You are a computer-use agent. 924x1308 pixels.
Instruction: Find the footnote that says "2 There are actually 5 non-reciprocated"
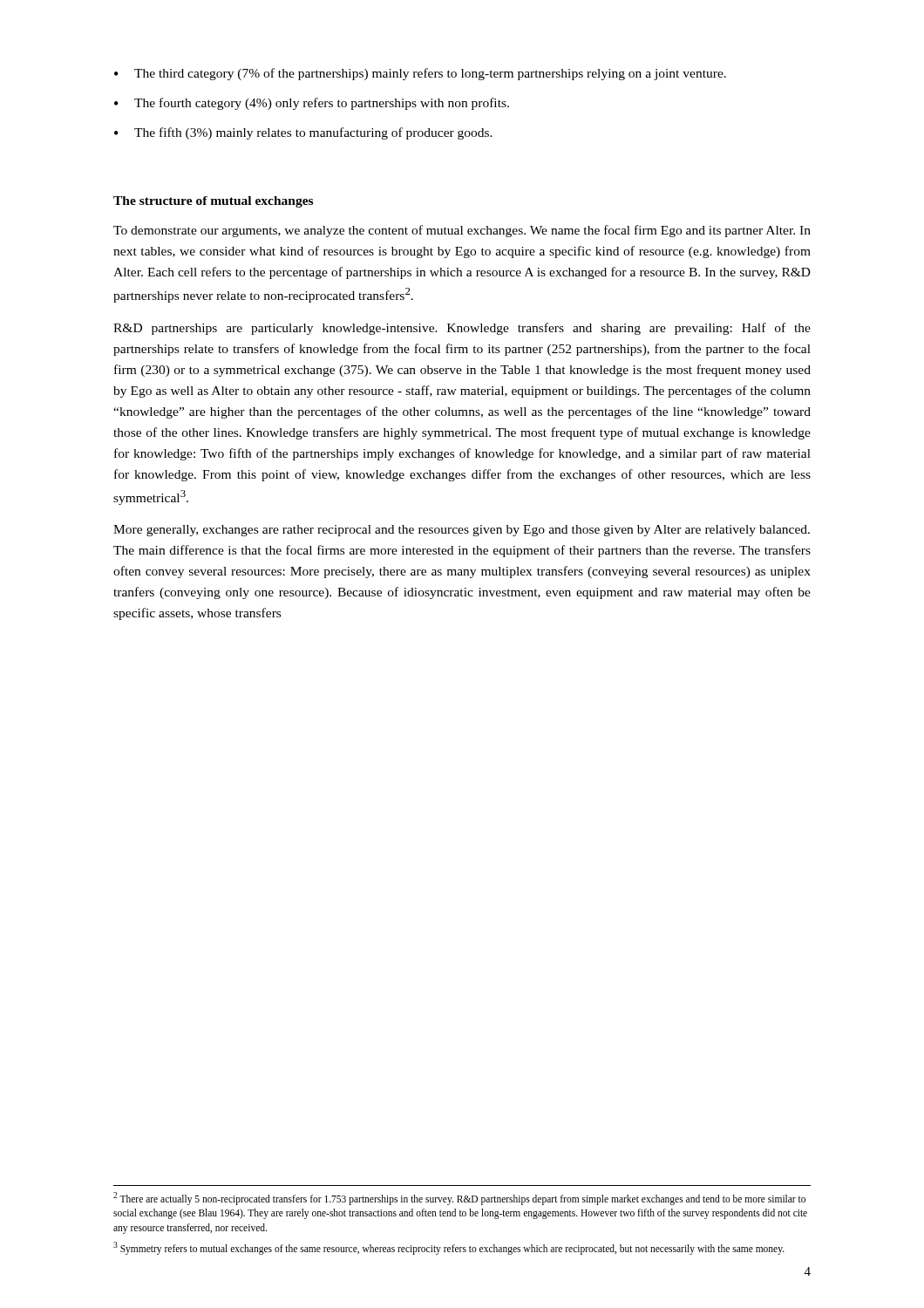coord(460,1211)
